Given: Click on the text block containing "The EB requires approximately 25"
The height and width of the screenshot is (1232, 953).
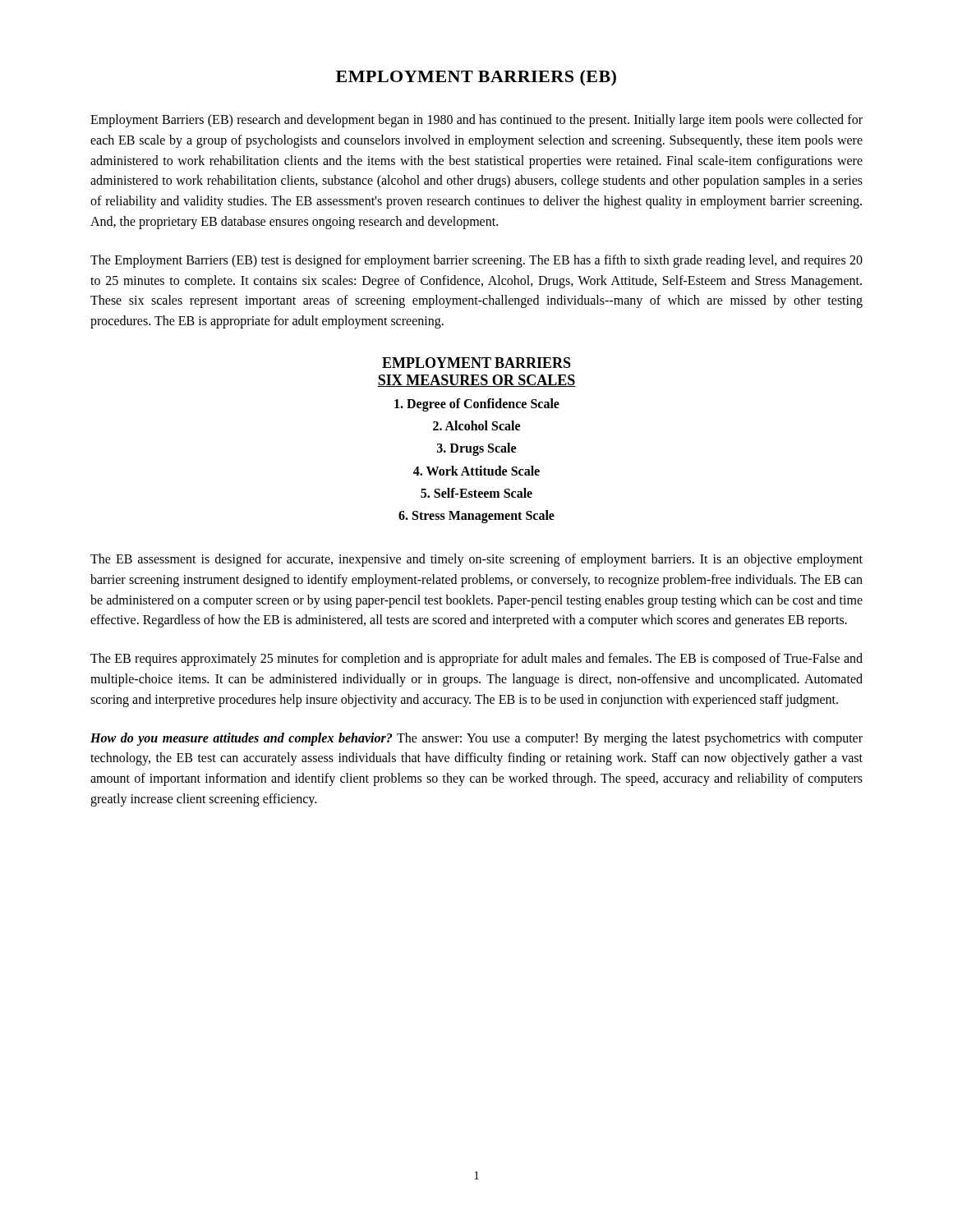Looking at the screenshot, I should [x=476, y=679].
